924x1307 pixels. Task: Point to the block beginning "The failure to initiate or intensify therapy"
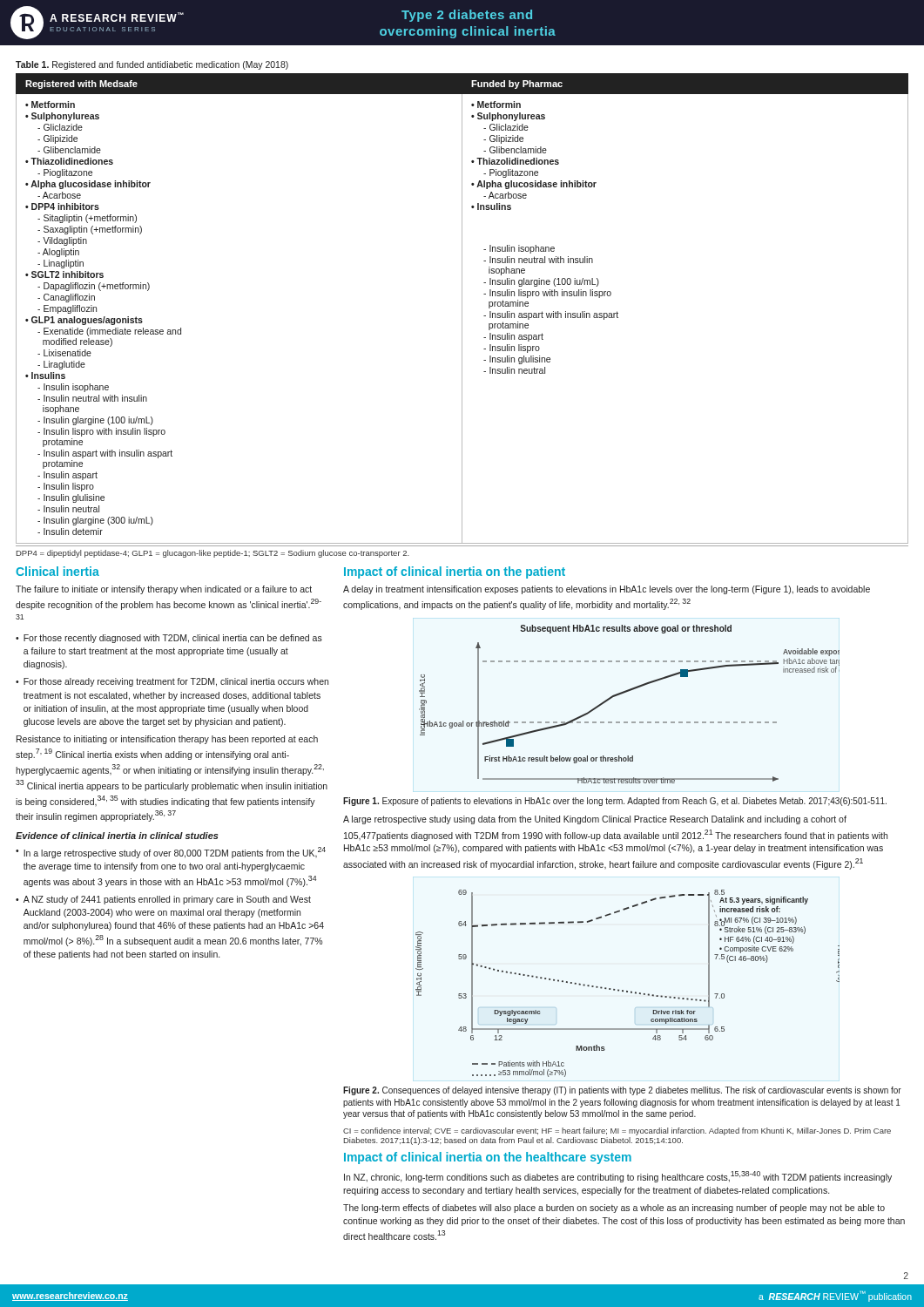pos(169,603)
